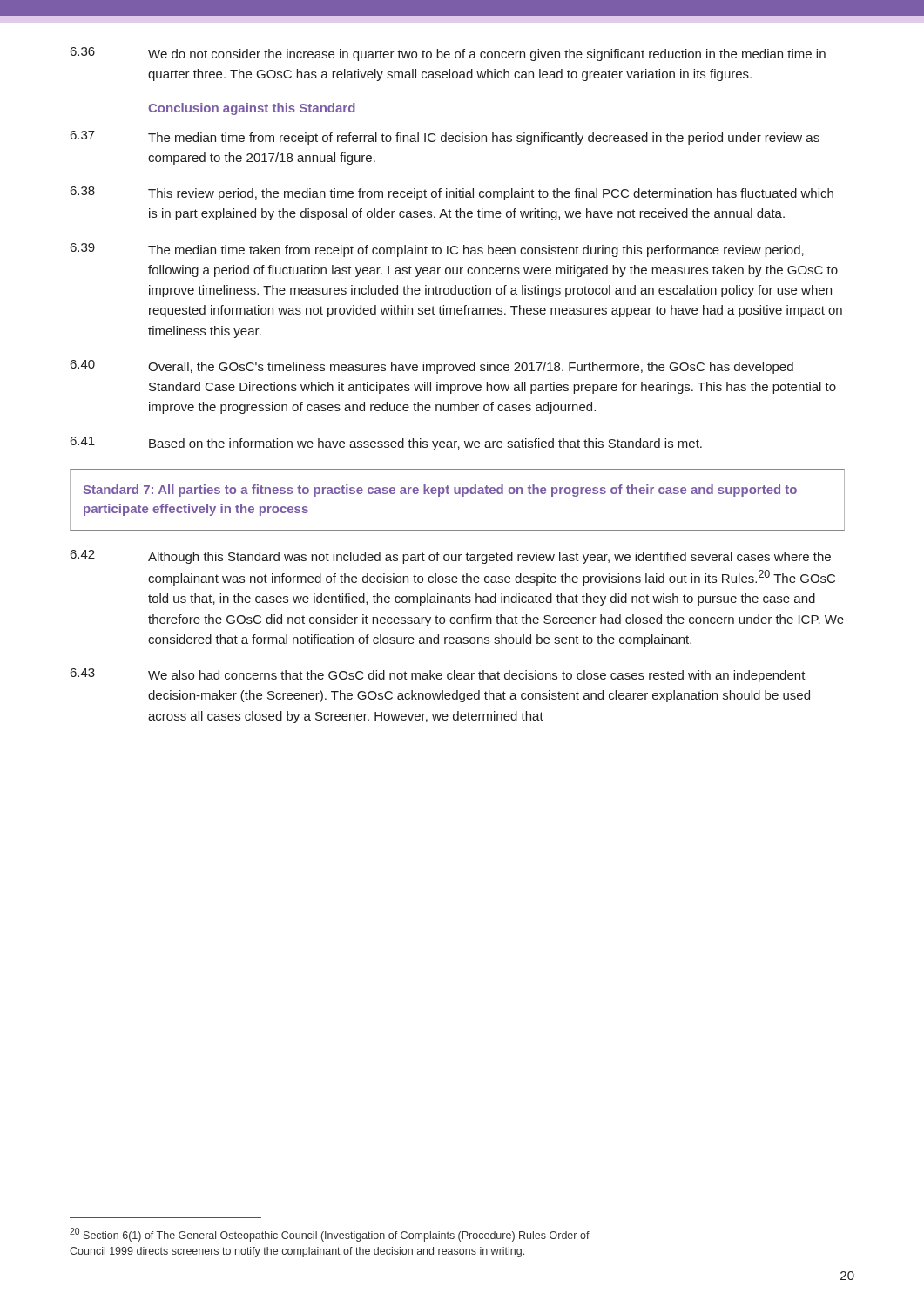Viewport: 924px width, 1307px height.
Task: Locate the text starting "42 Although this Standard was"
Action: [457, 598]
